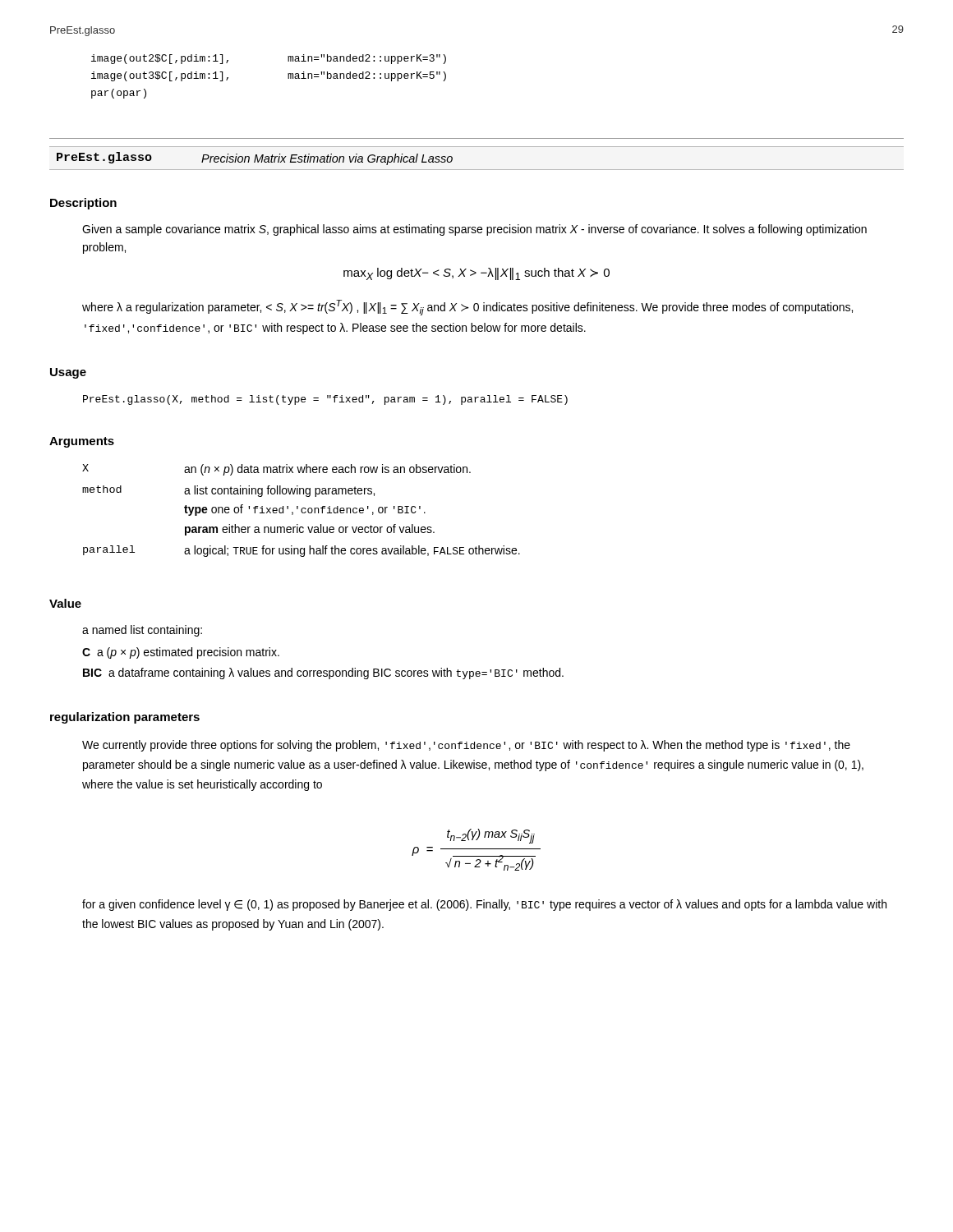This screenshot has height=1232, width=953.
Task: Find "regularization parameters" on this page
Action: tap(125, 717)
